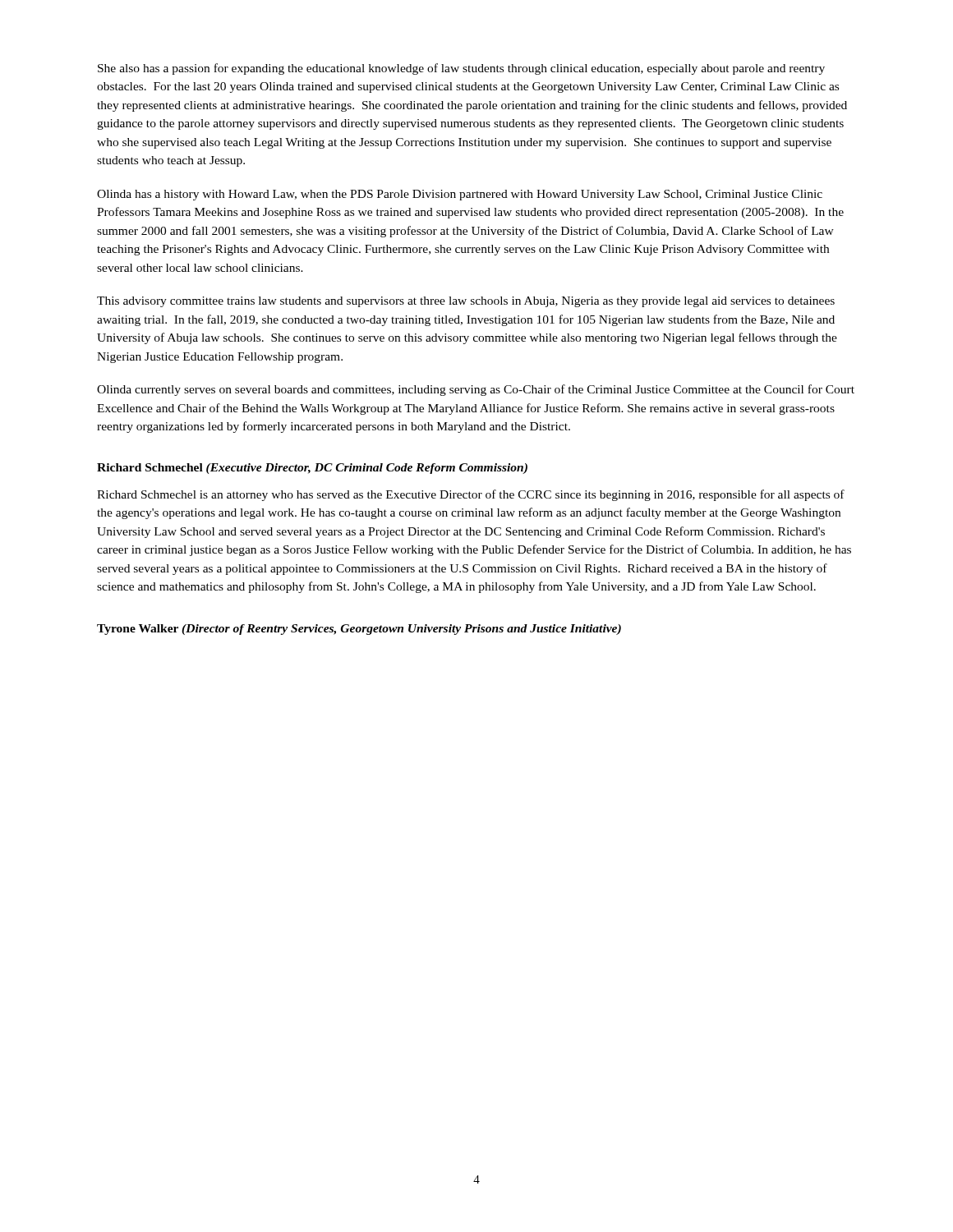The image size is (953, 1232).
Task: Find the text block that reads "Olinda currently serves on several boards and committees,"
Action: point(476,407)
